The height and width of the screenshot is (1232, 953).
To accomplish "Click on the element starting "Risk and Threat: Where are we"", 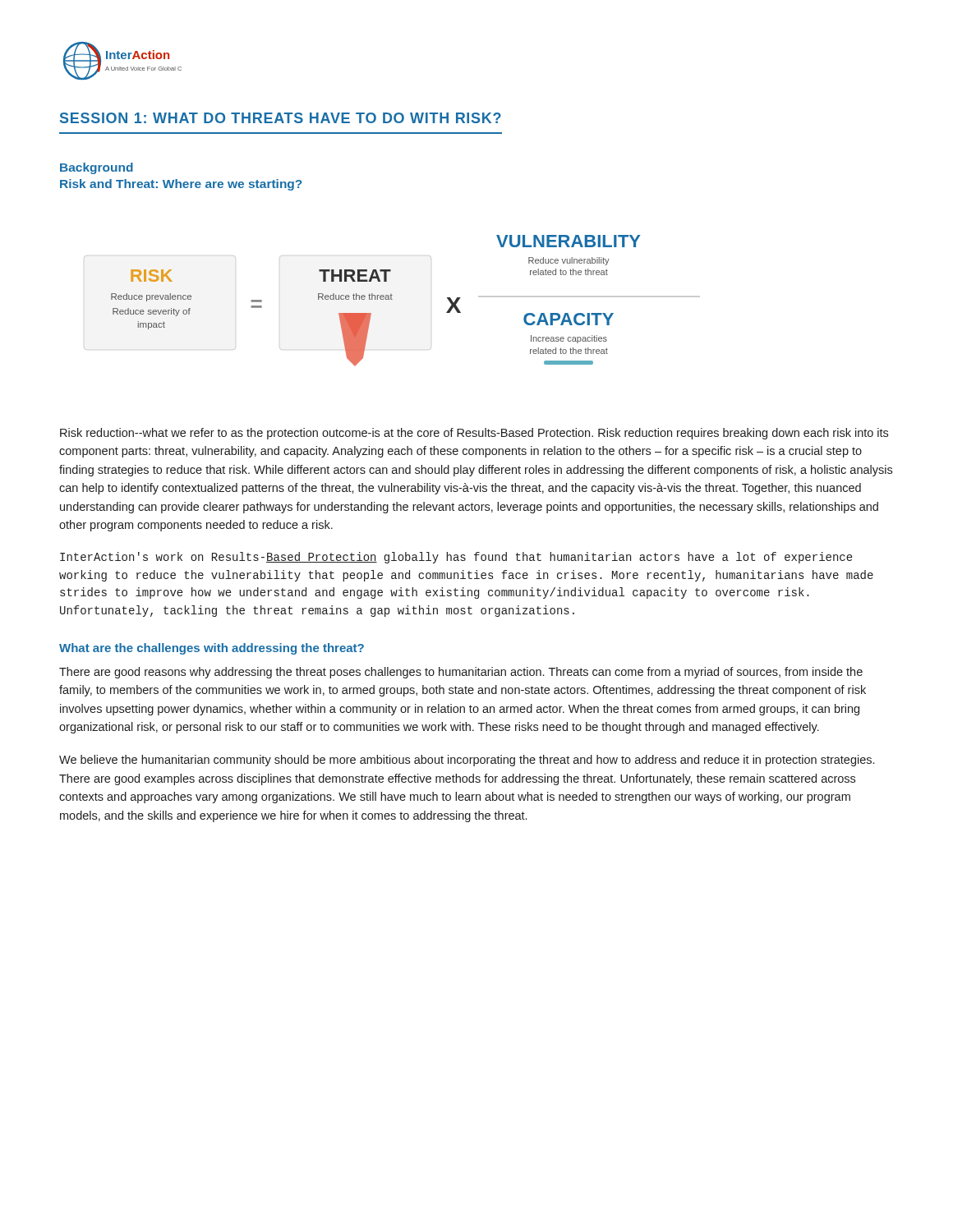I will (x=181, y=184).
